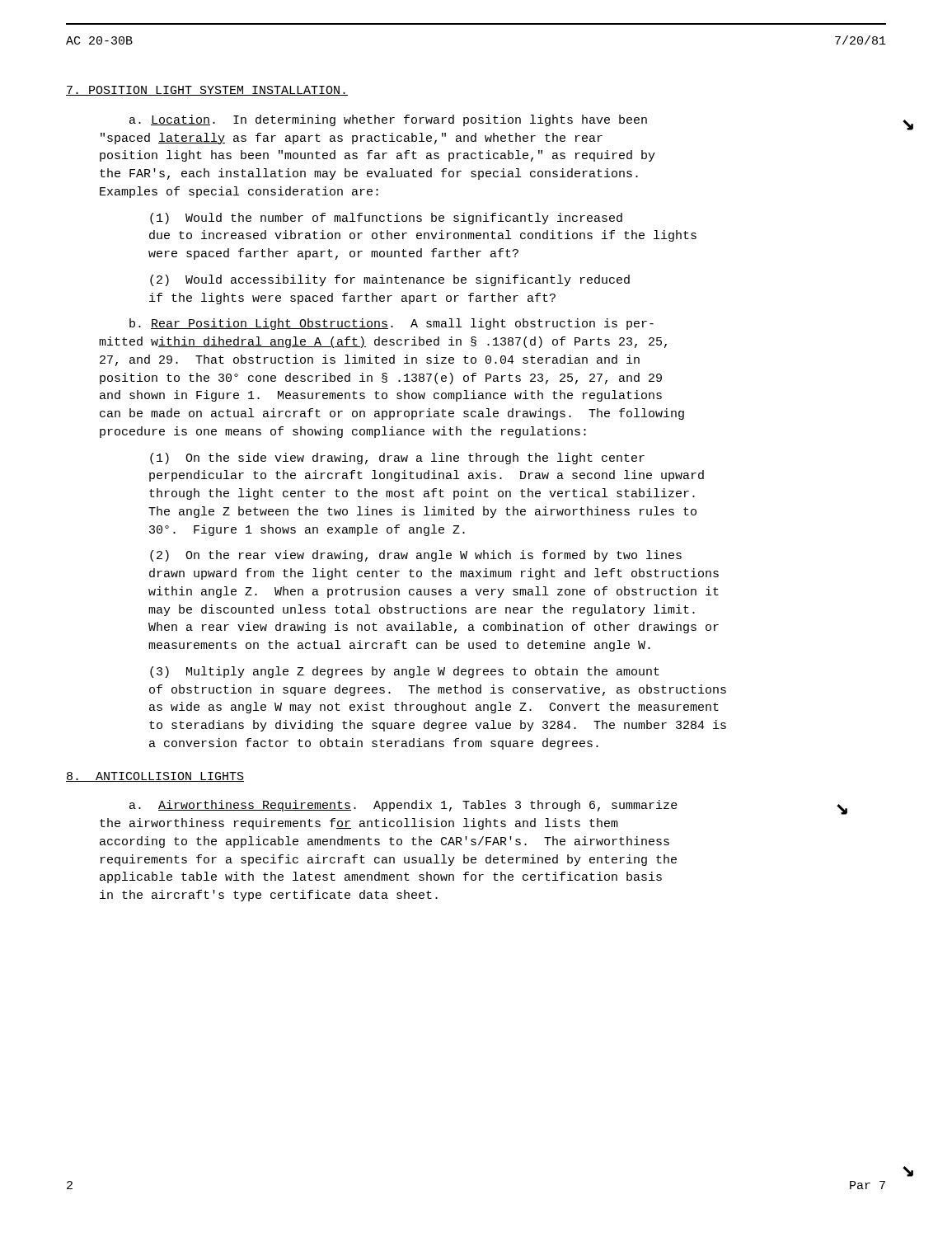Click the passage that begins "(2) Would accessibility for maintenance be significantly reduced"
The height and width of the screenshot is (1237, 952).
click(x=389, y=290)
